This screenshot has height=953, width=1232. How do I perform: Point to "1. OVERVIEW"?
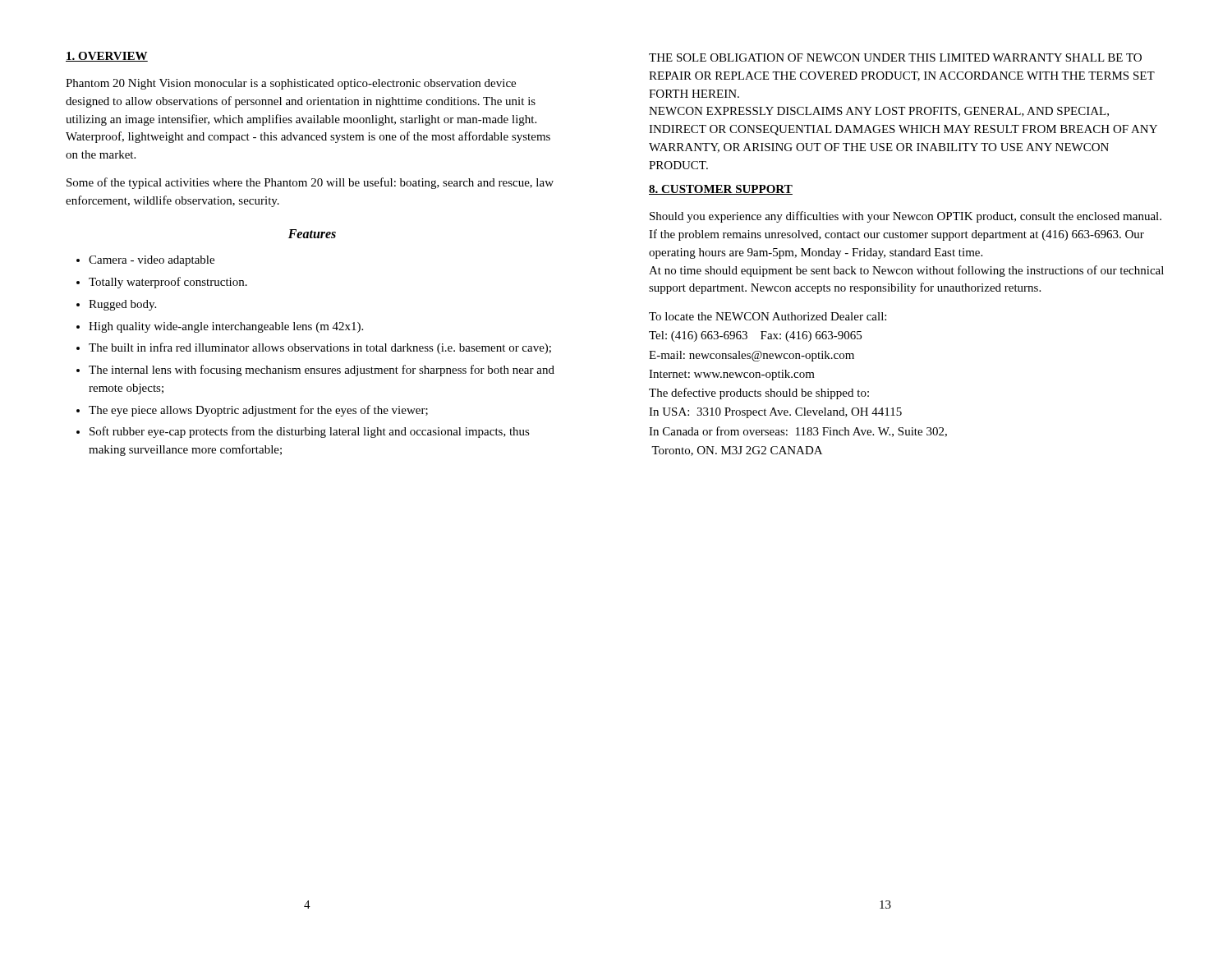tap(107, 57)
